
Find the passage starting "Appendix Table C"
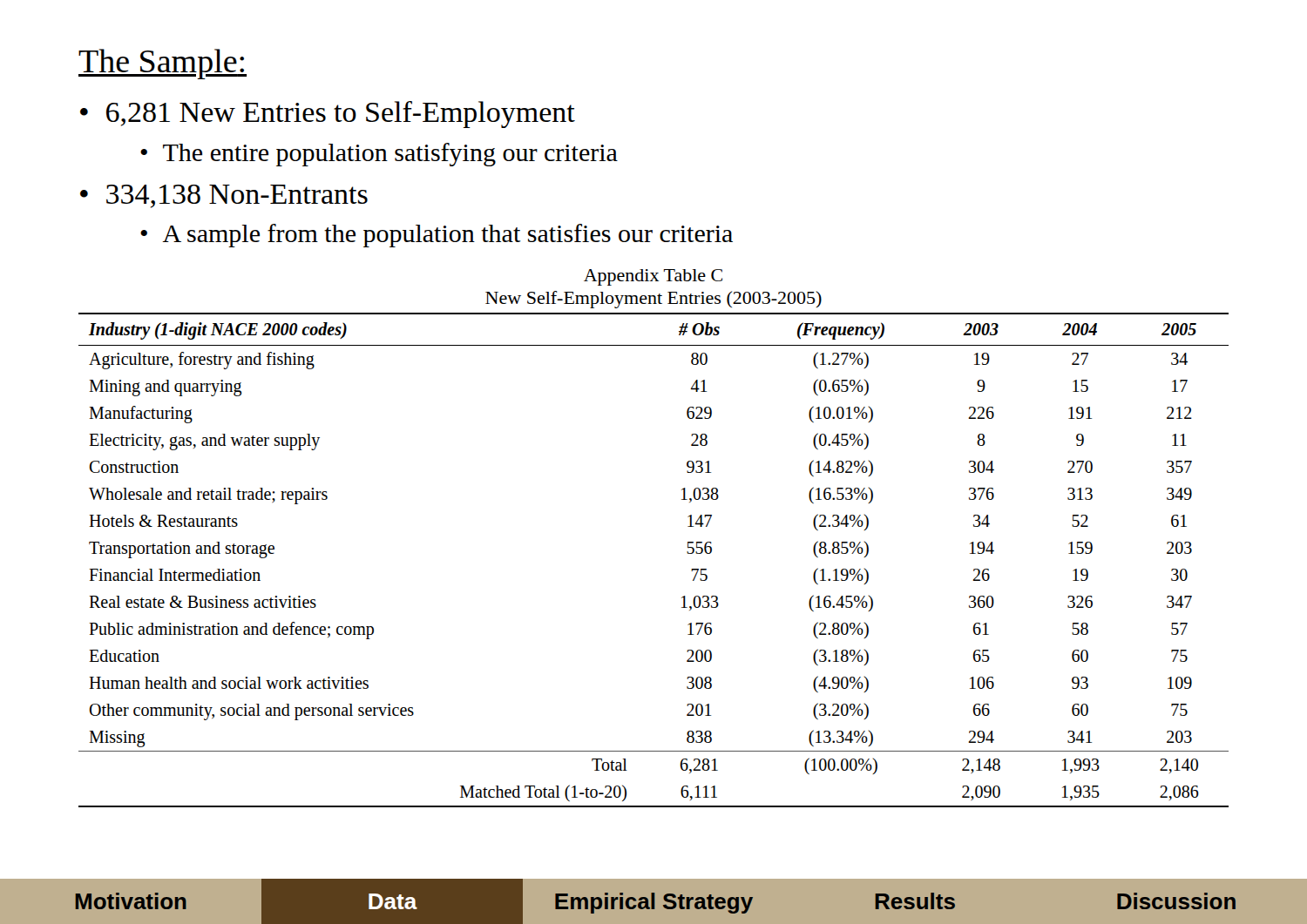click(x=654, y=286)
